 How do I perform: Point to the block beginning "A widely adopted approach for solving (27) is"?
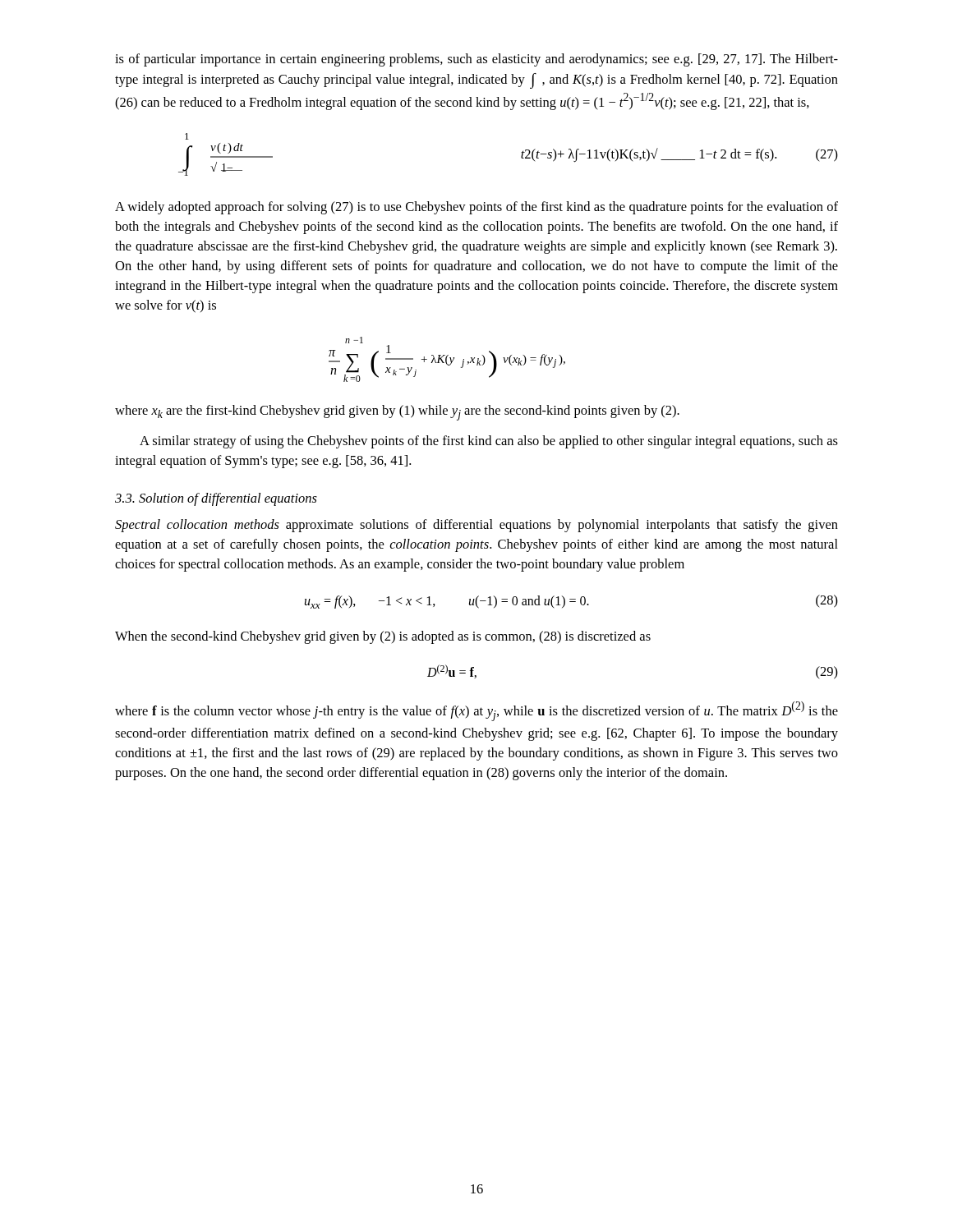coord(476,256)
